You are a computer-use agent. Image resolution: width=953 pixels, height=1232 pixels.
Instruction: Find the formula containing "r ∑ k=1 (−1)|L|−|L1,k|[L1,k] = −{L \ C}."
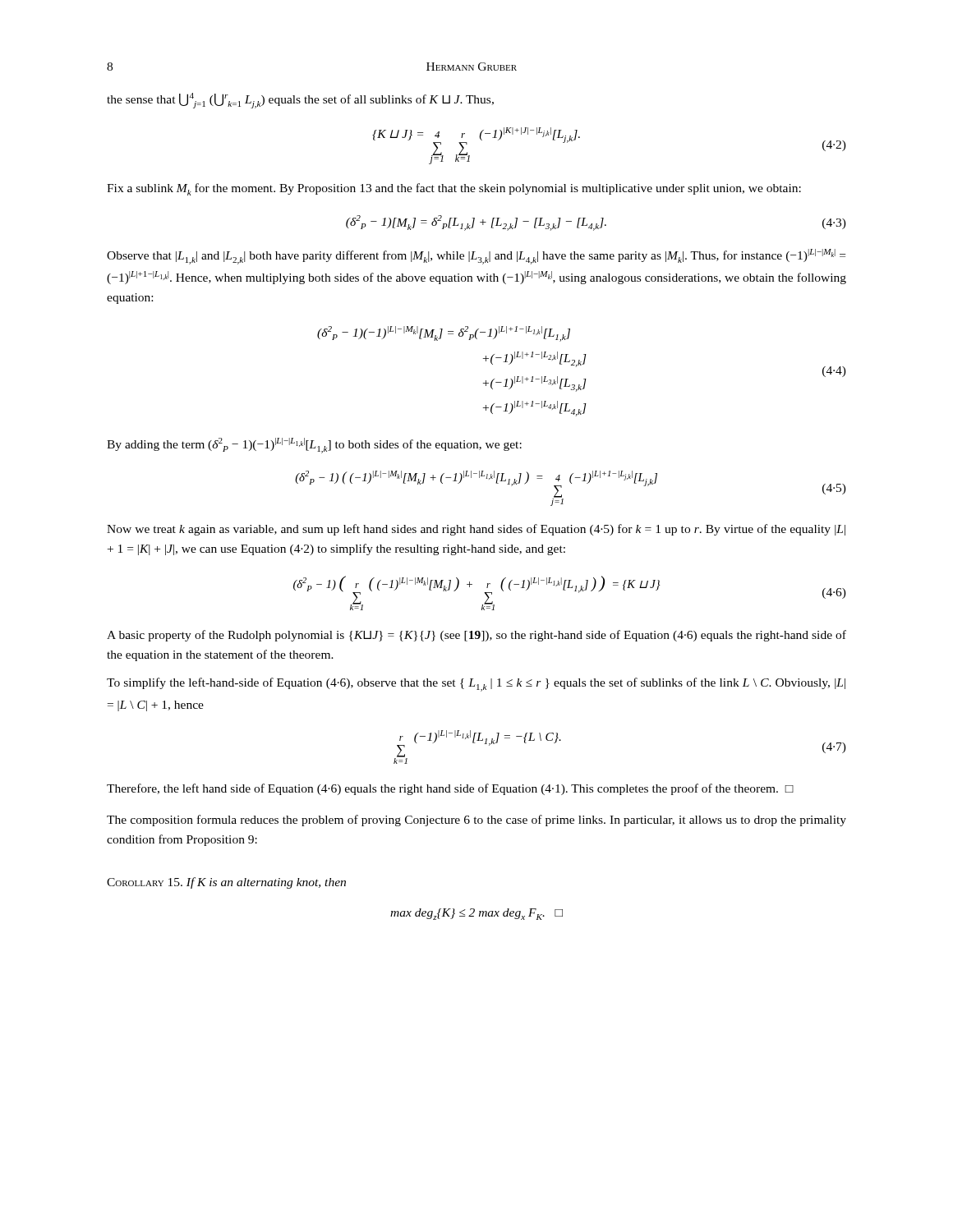[x=400, y=747]
